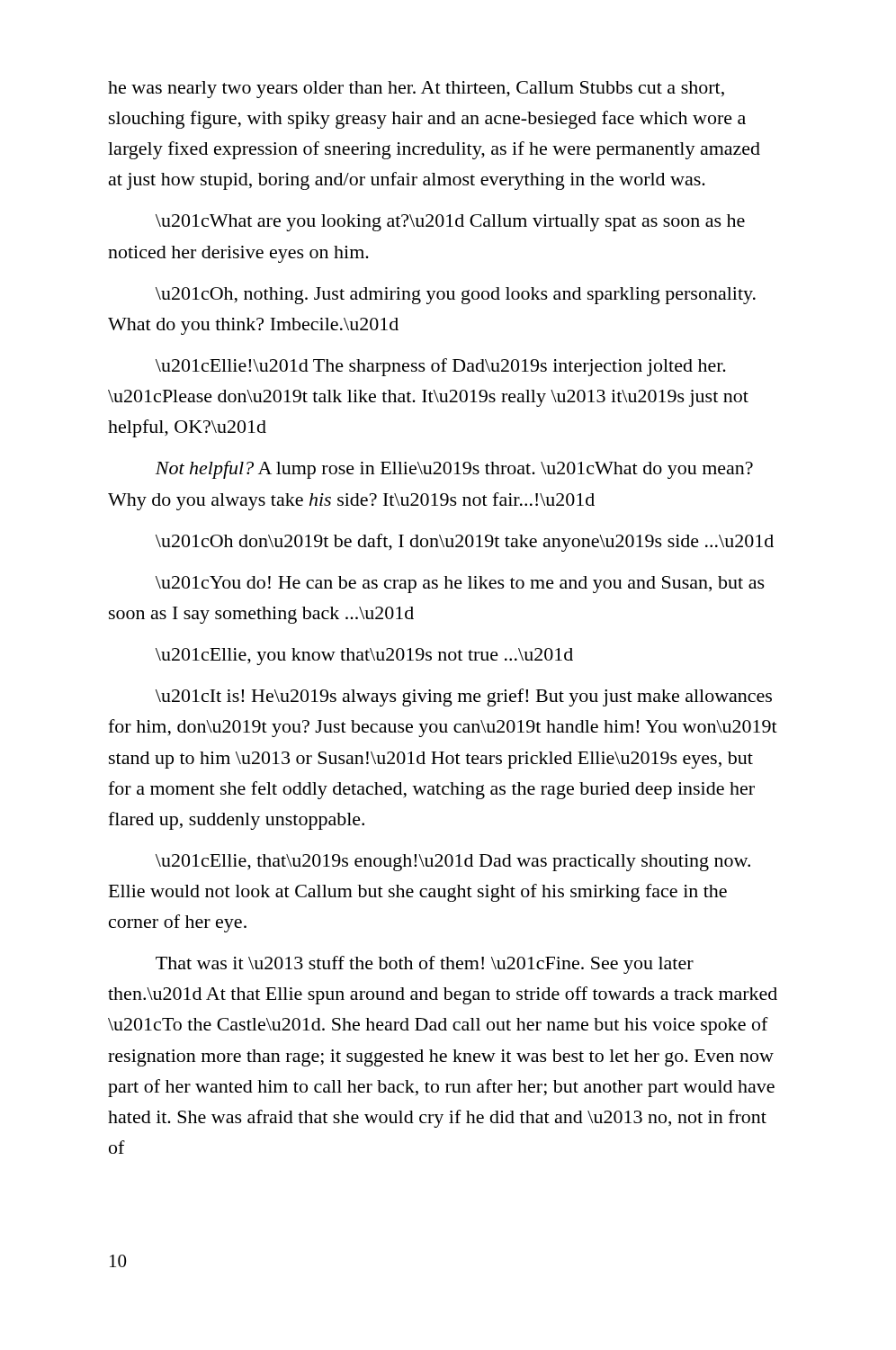Image resolution: width=896 pixels, height=1350 pixels.
Task: Find the text block that says "That was it"
Action: pos(444,1055)
